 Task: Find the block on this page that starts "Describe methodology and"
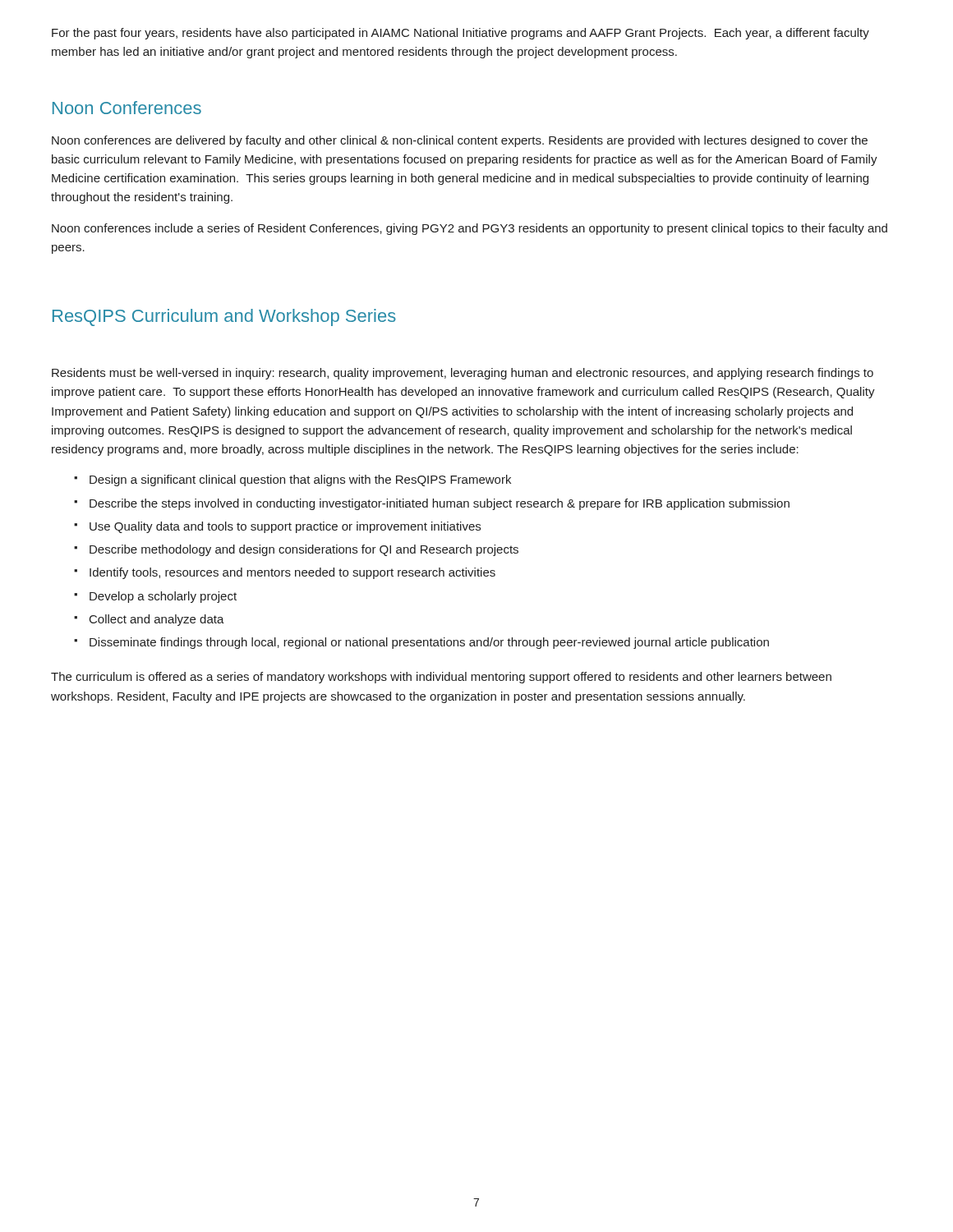coord(304,549)
